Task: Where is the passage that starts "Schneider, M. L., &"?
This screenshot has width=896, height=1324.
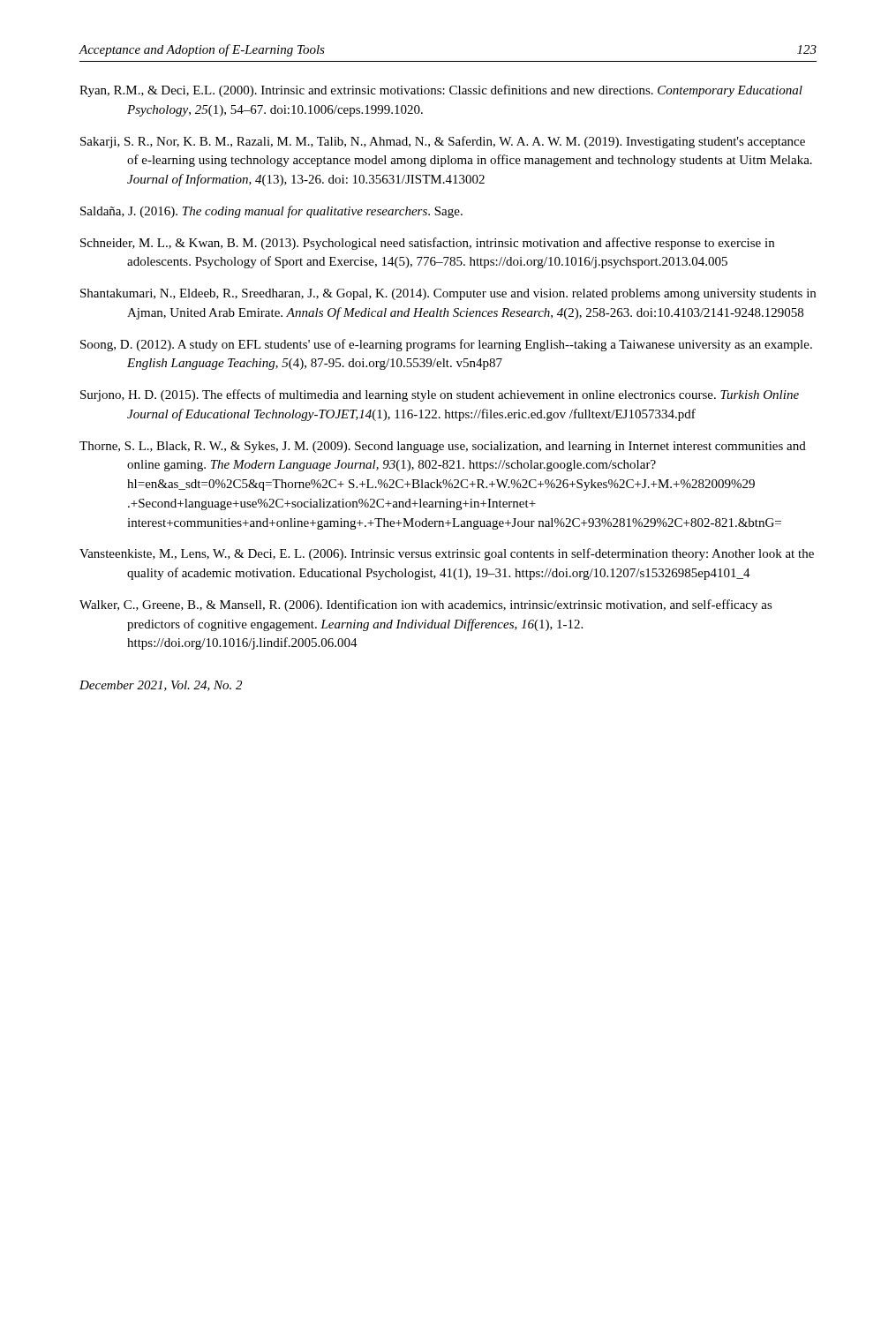Action: pyautogui.click(x=427, y=252)
